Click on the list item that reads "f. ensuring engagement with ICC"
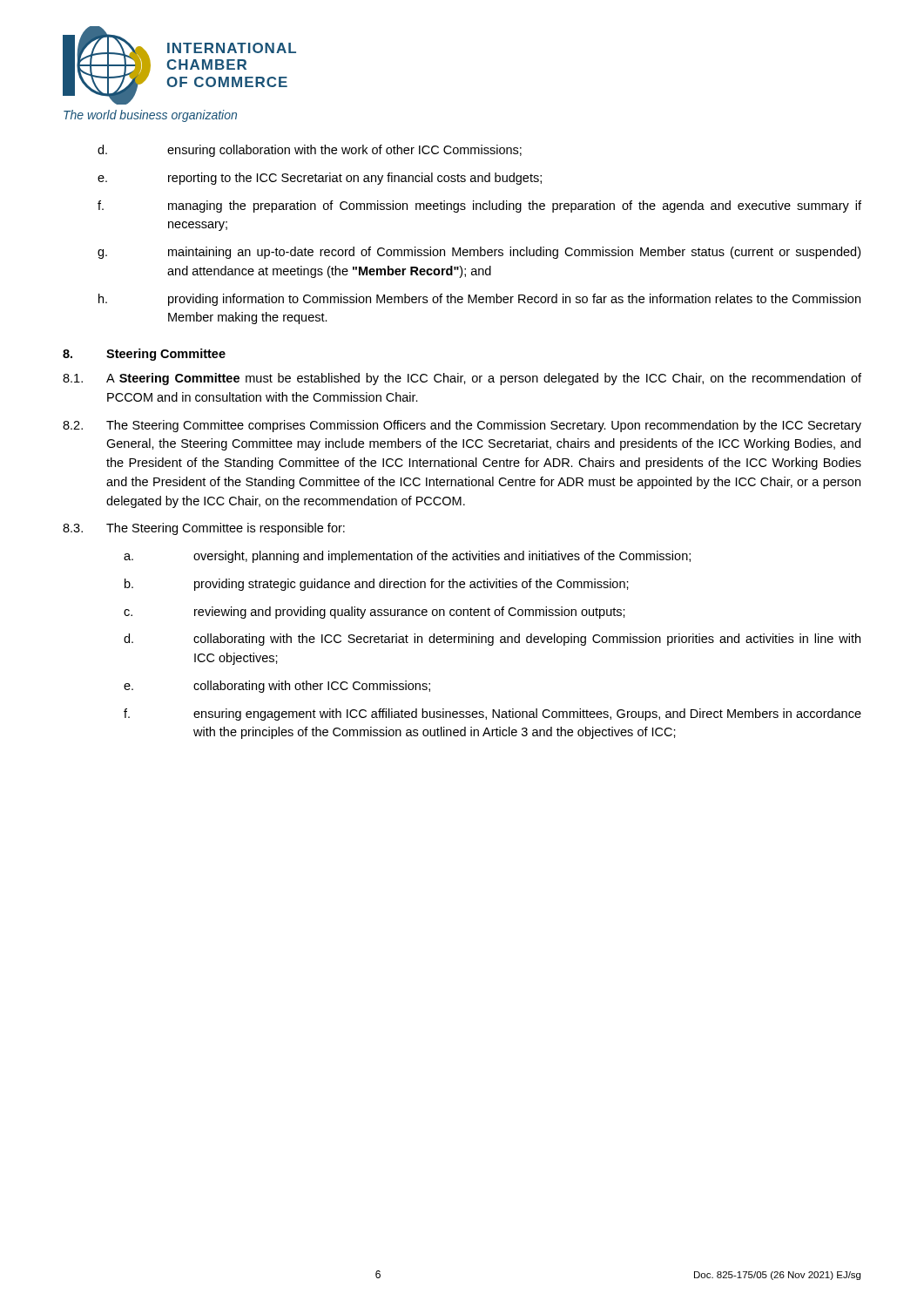 pos(462,723)
